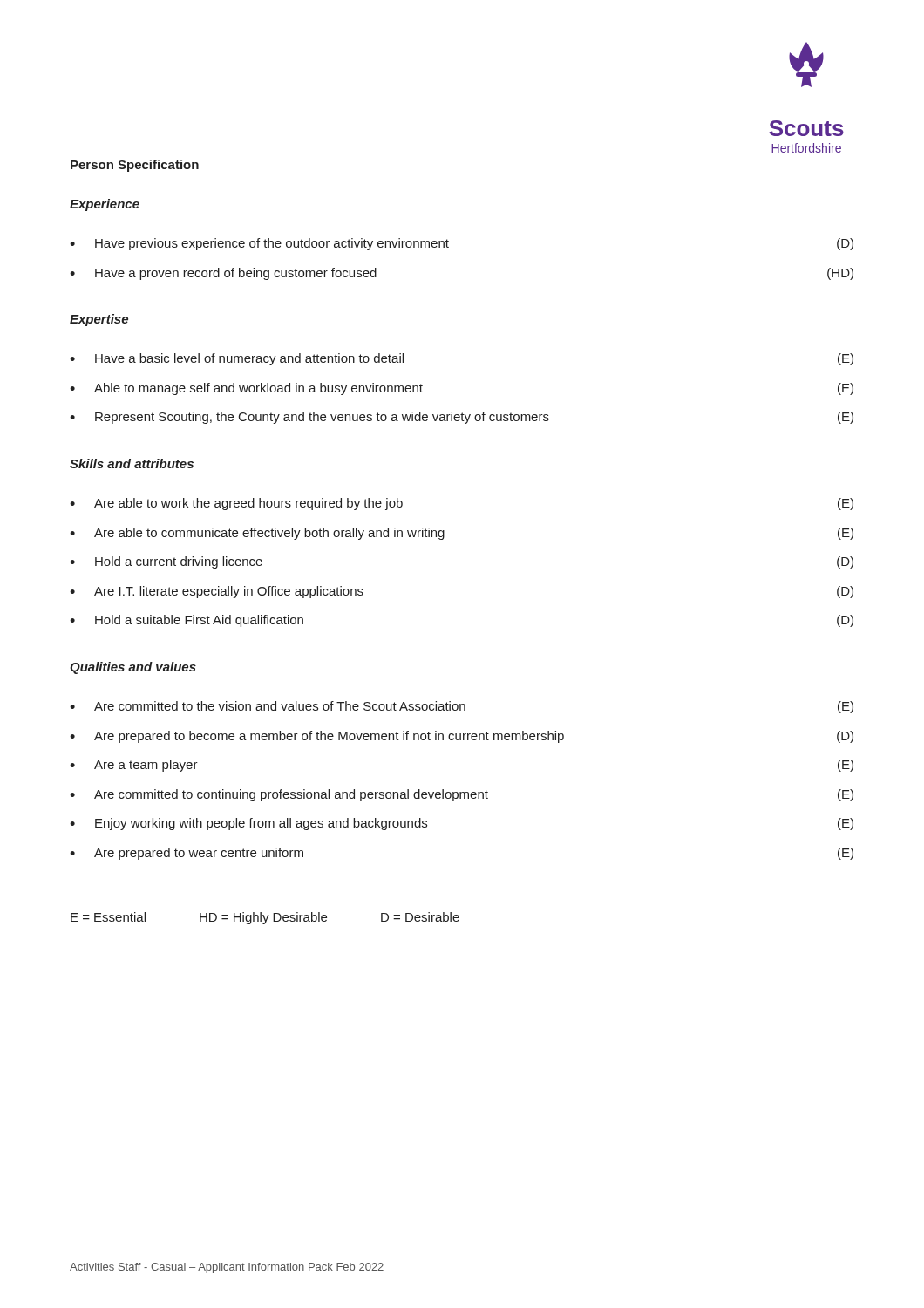Click the passage that begins "• Are able to work"
The width and height of the screenshot is (924, 1308).
252,505
